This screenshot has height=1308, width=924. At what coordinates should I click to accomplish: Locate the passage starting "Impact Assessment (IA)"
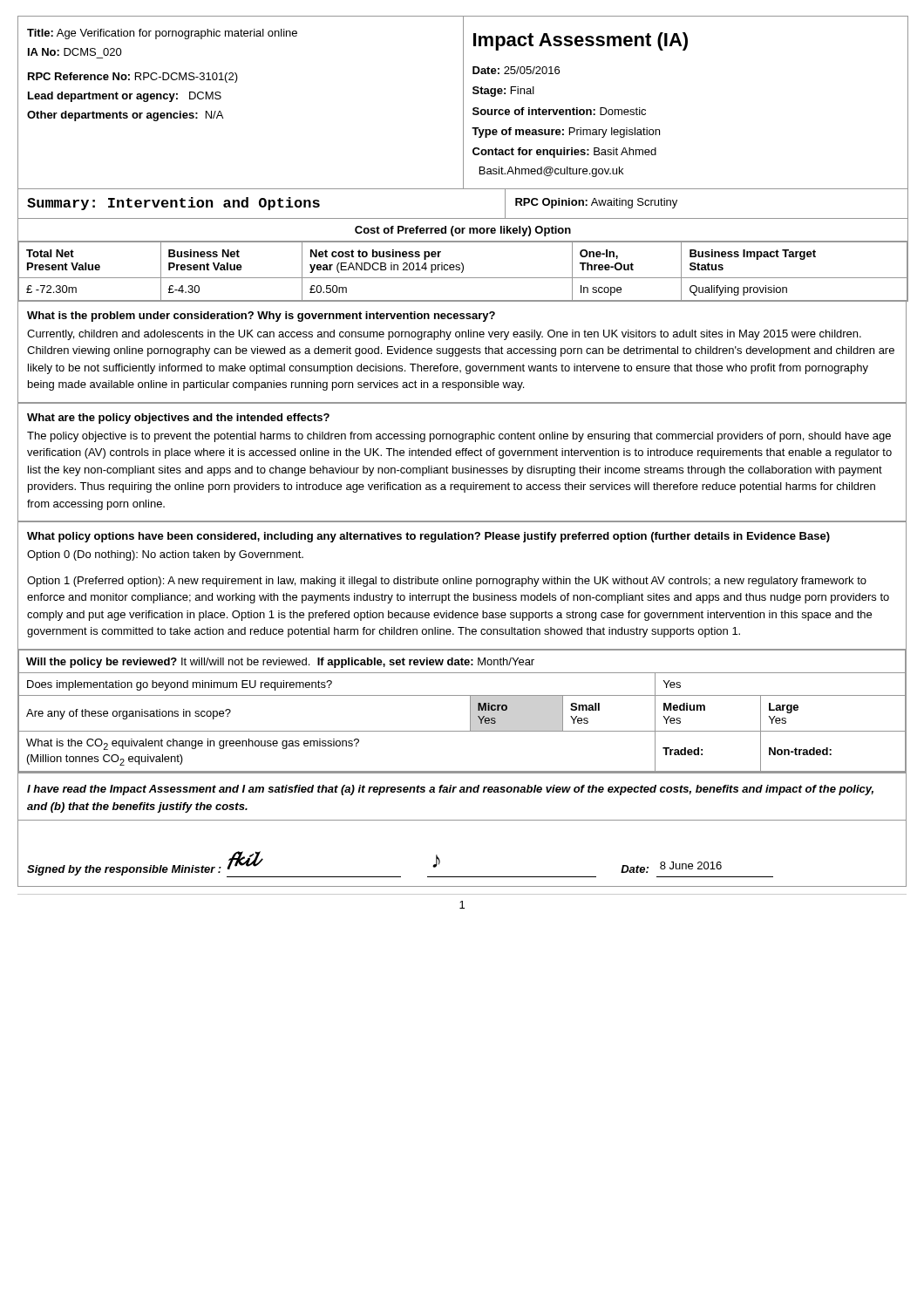(580, 40)
